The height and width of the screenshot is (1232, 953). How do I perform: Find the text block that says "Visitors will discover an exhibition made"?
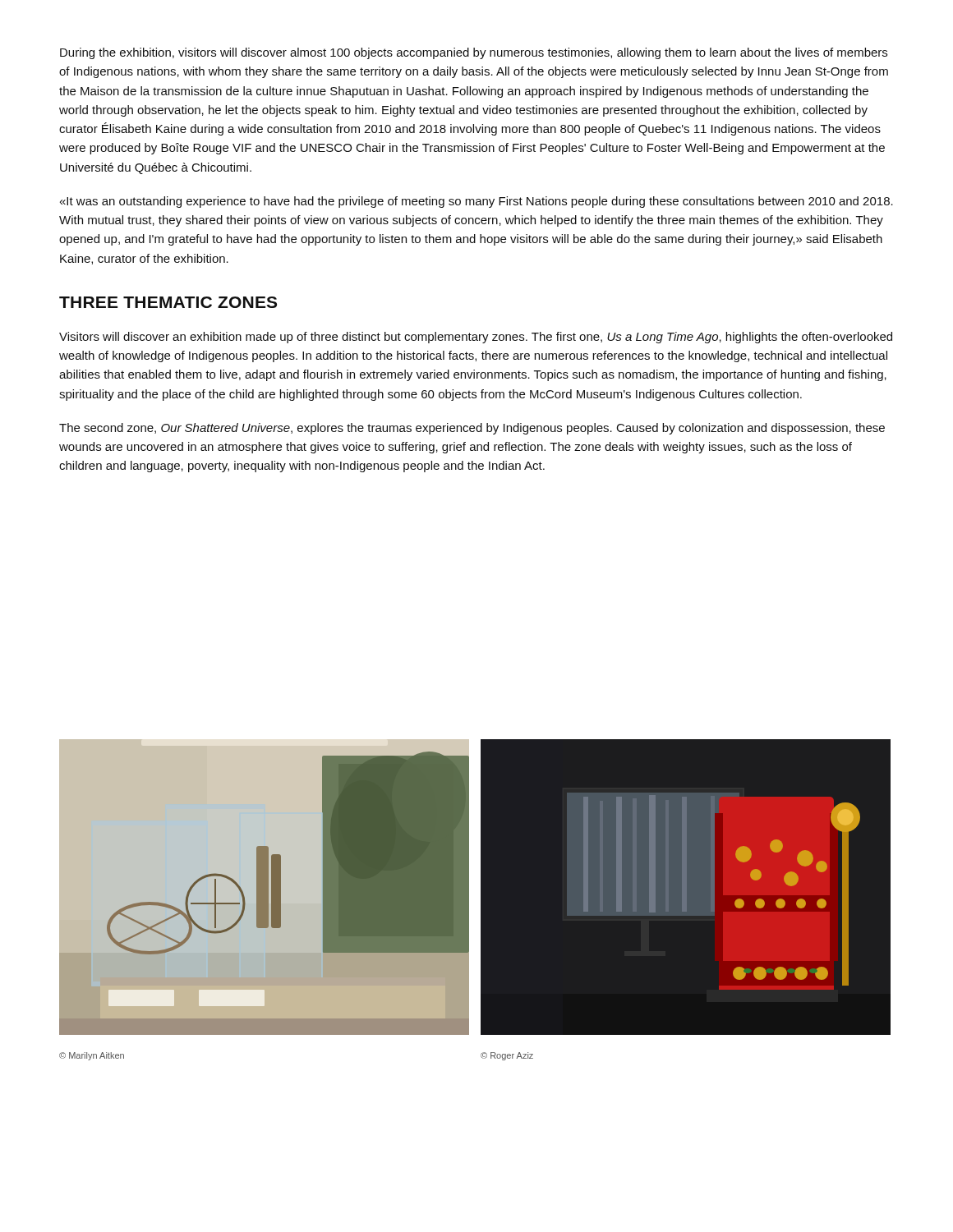pos(476,365)
